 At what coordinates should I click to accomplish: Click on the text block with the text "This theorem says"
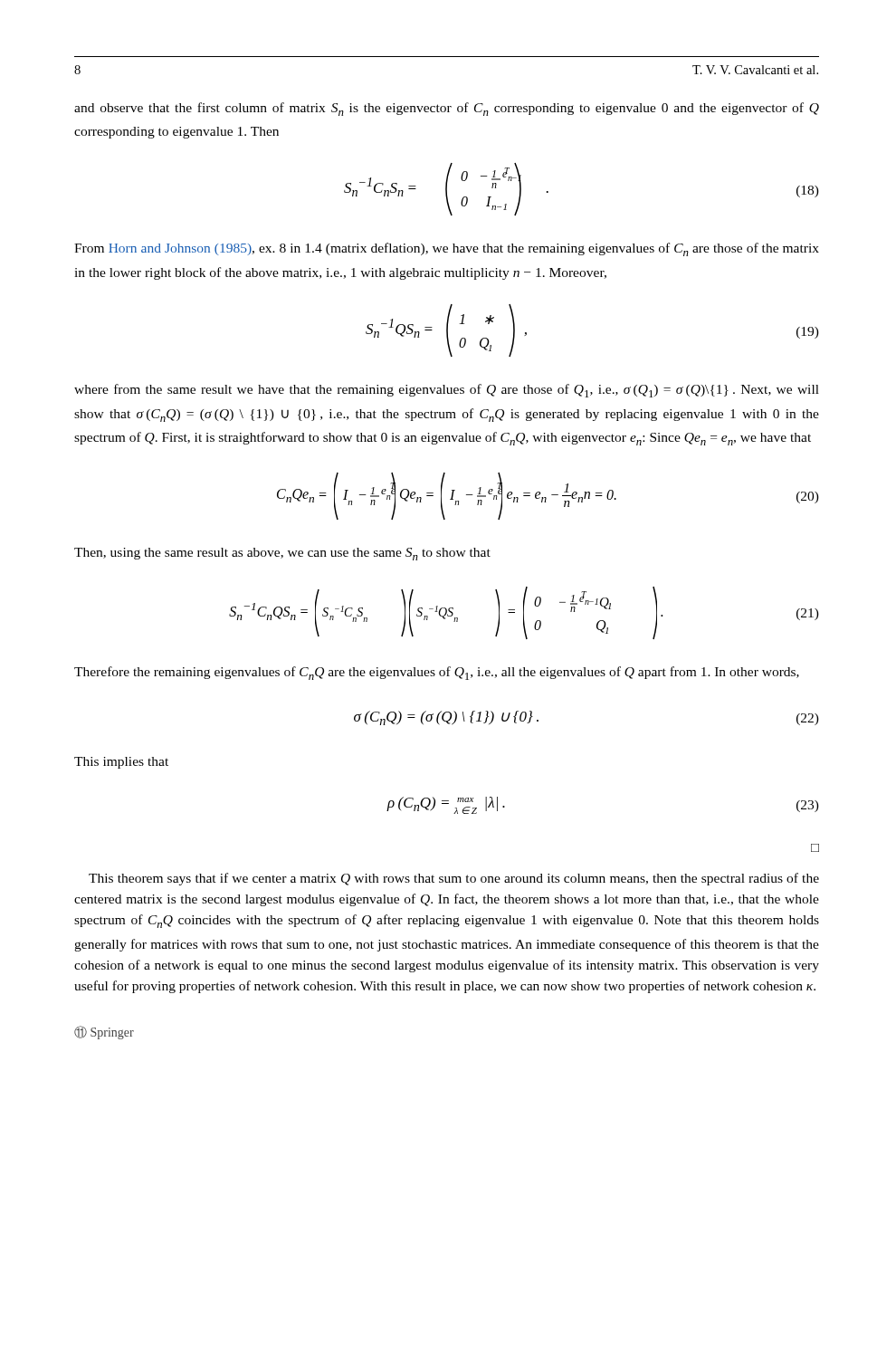pyautogui.click(x=447, y=931)
